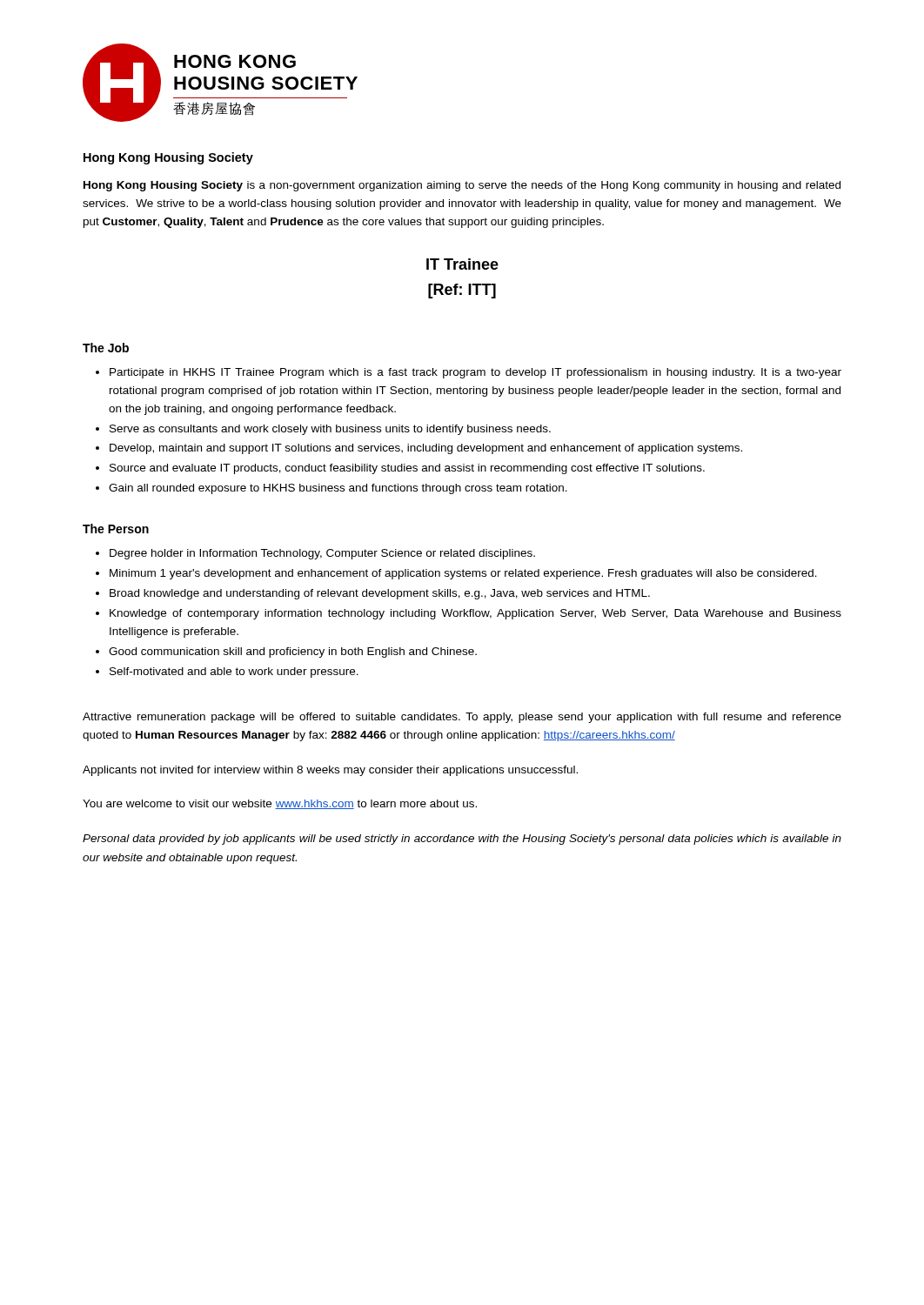Locate the block of text that opens with "Knowledge of contemporary information technology including Workflow,"
This screenshot has width=924, height=1305.
click(x=462, y=623)
